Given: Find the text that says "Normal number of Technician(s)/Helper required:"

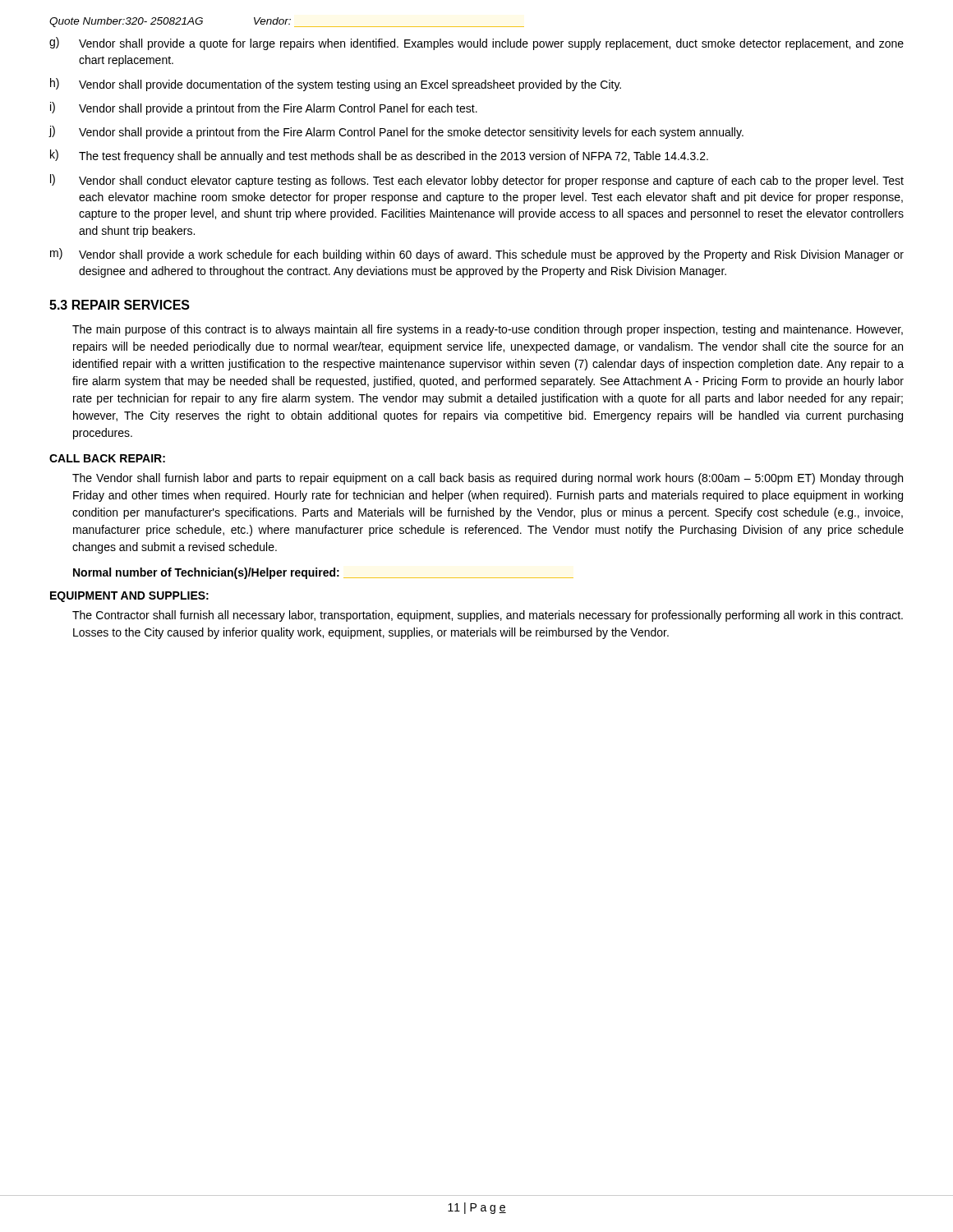Looking at the screenshot, I should click(x=323, y=572).
